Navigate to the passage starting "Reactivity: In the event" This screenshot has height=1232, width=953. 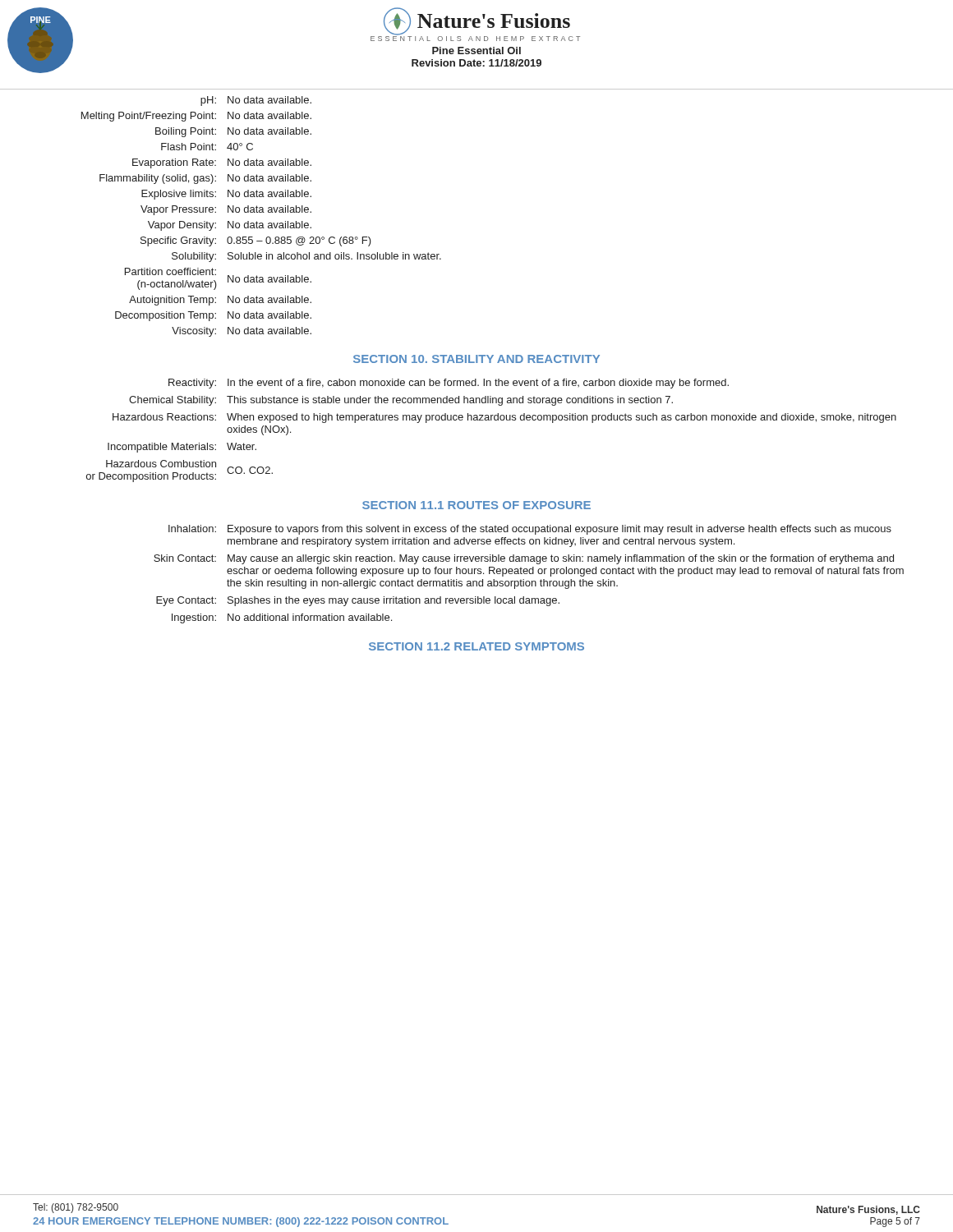pos(476,429)
